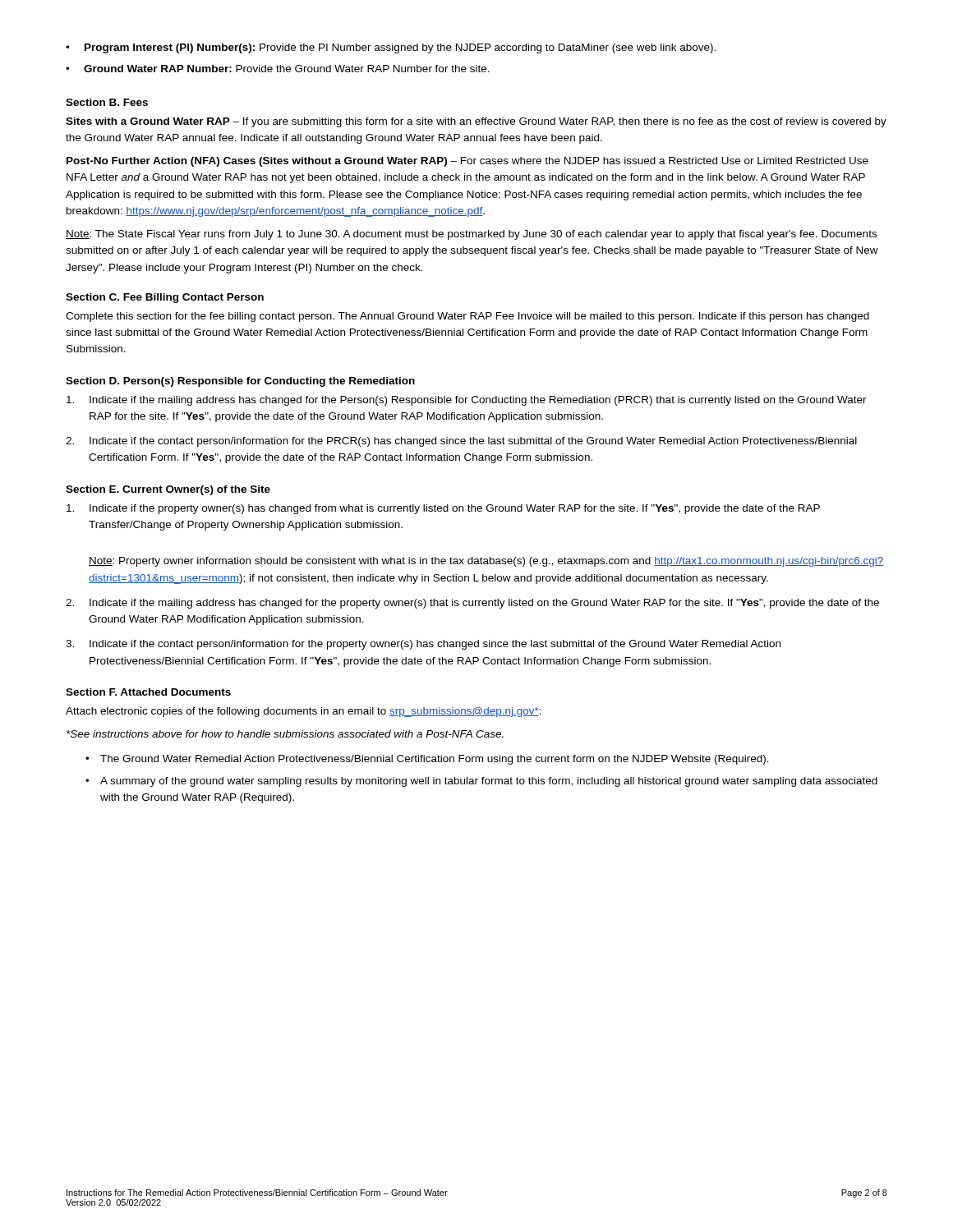Find the list item that reads "2. Indicate if the contact person/information for the"
Image resolution: width=953 pixels, height=1232 pixels.
(x=476, y=449)
